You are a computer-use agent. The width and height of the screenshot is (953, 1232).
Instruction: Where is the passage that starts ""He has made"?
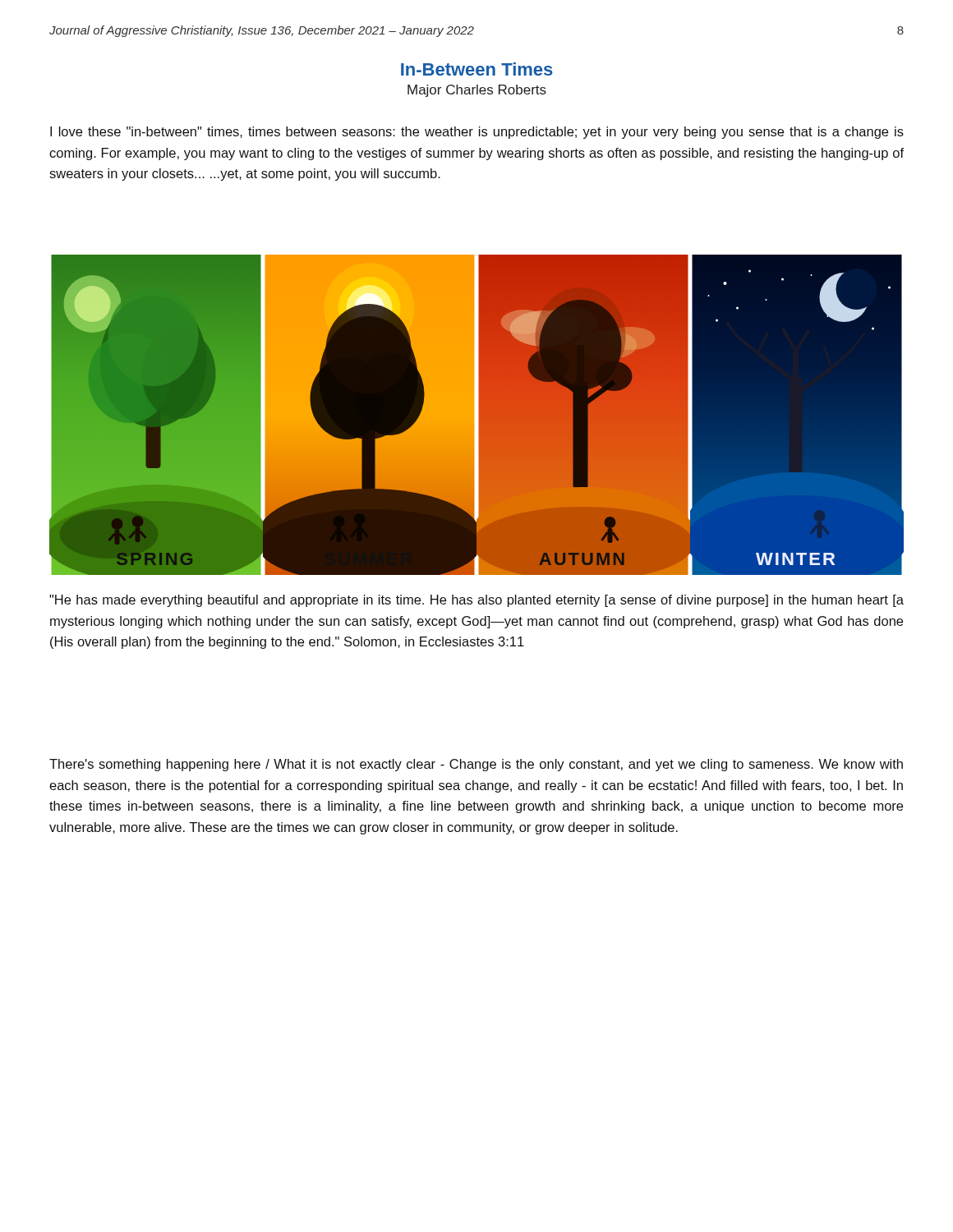[476, 621]
